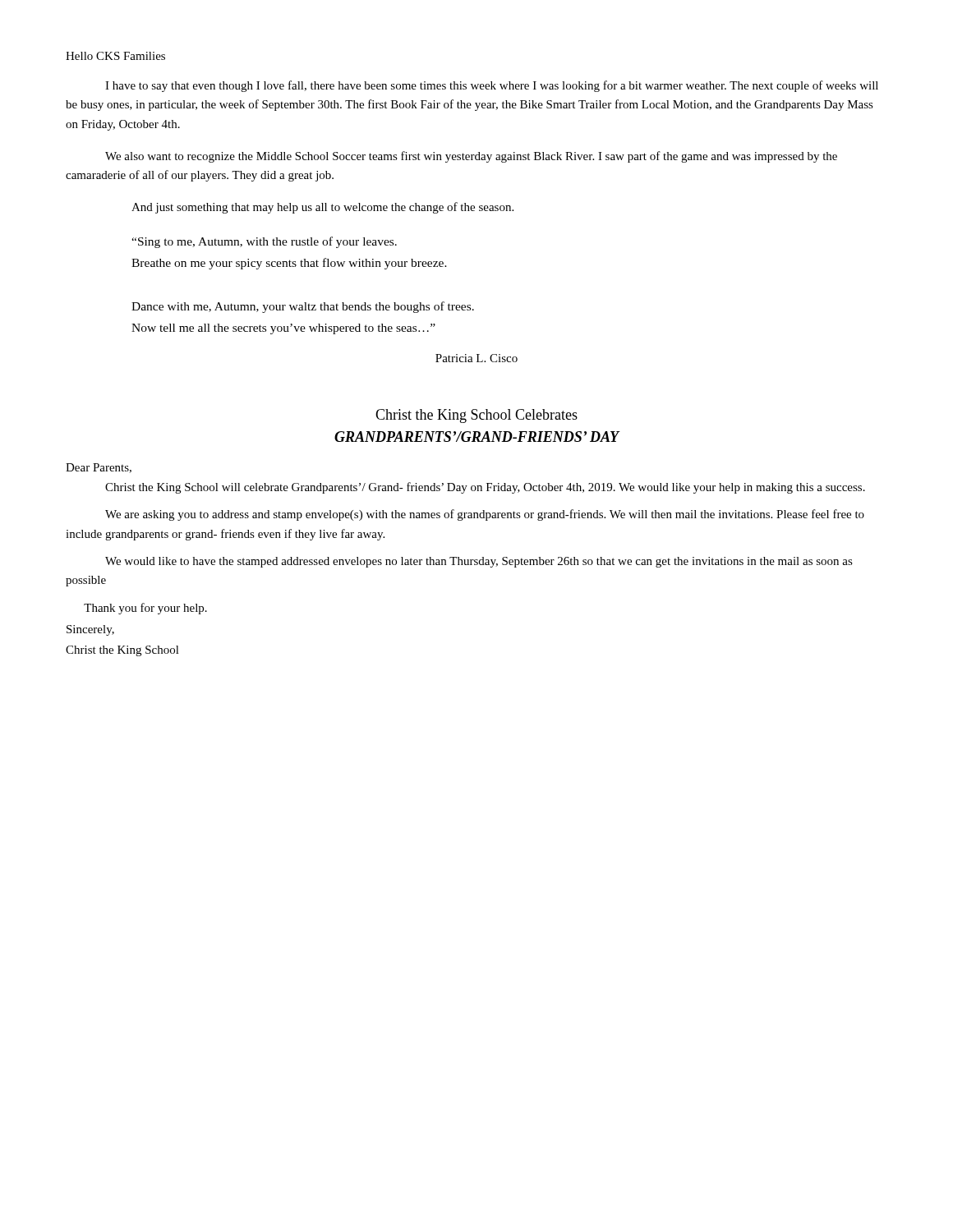Navigate to the element starting "Christ the King School will celebrate Grandparents’/"
The height and width of the screenshot is (1232, 953).
point(485,487)
